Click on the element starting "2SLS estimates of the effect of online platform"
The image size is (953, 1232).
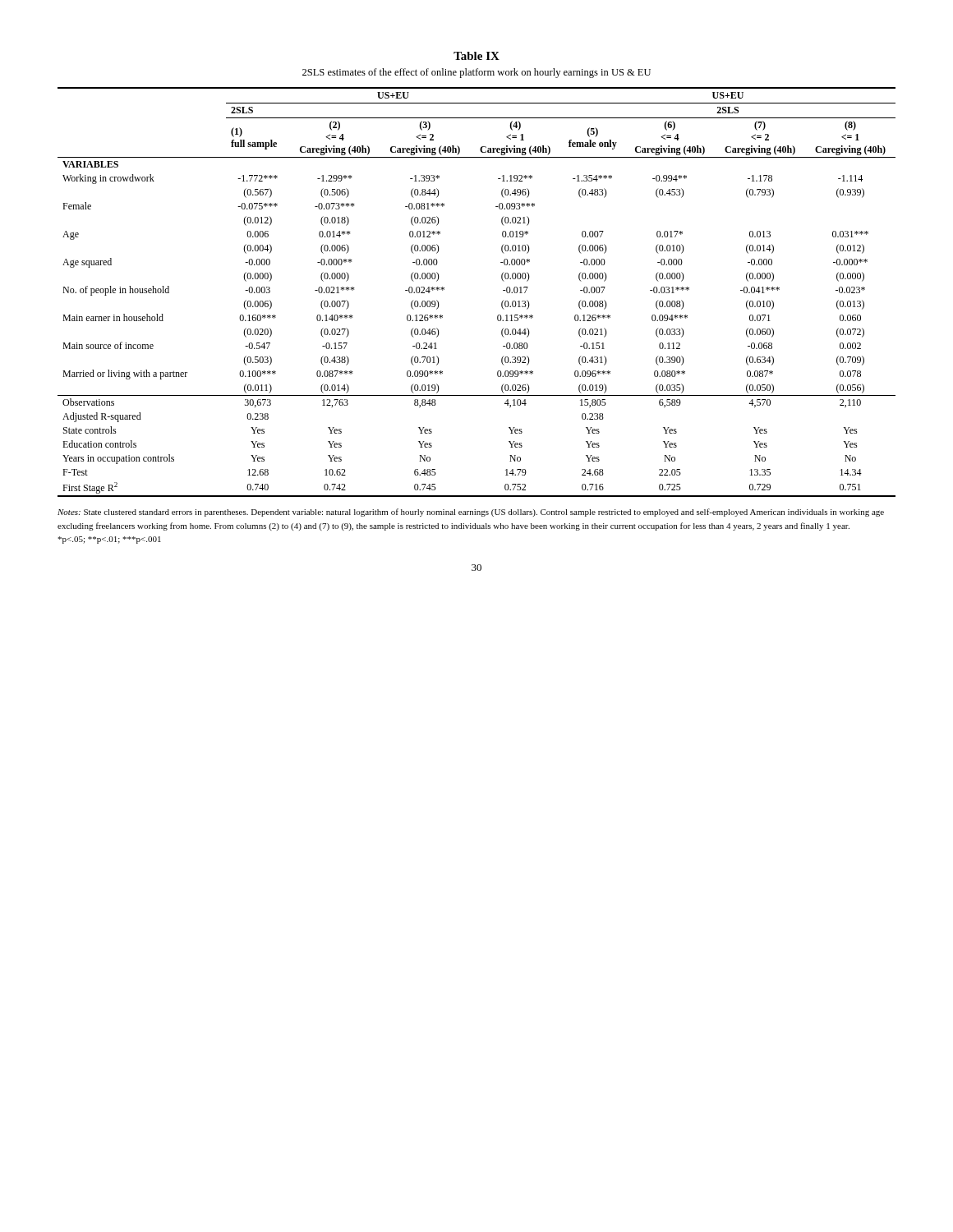[476, 72]
